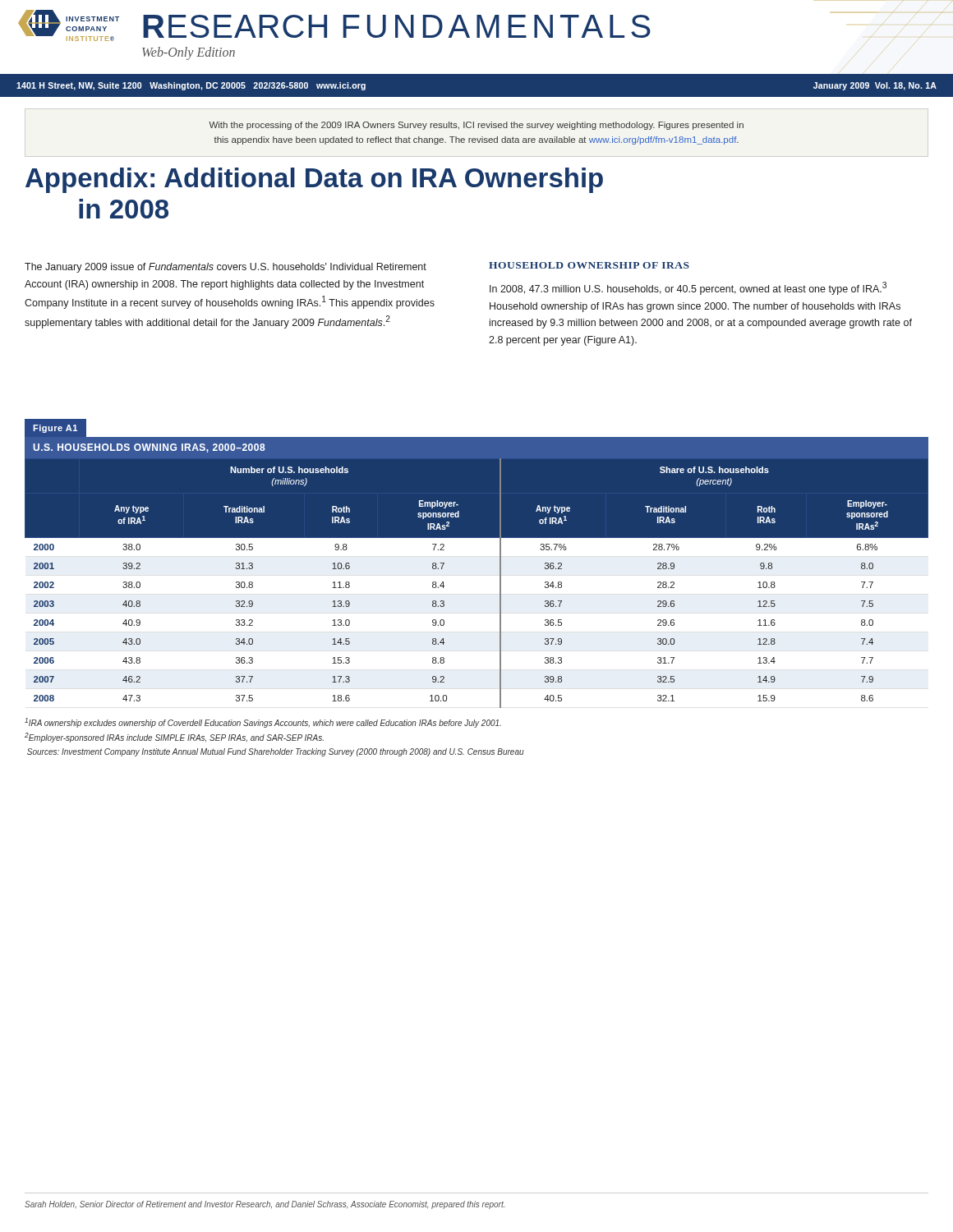Viewport: 953px width, 1232px height.
Task: Click on the element starting "The January 2009 issue of Fundamentals covers"
Action: point(244,295)
